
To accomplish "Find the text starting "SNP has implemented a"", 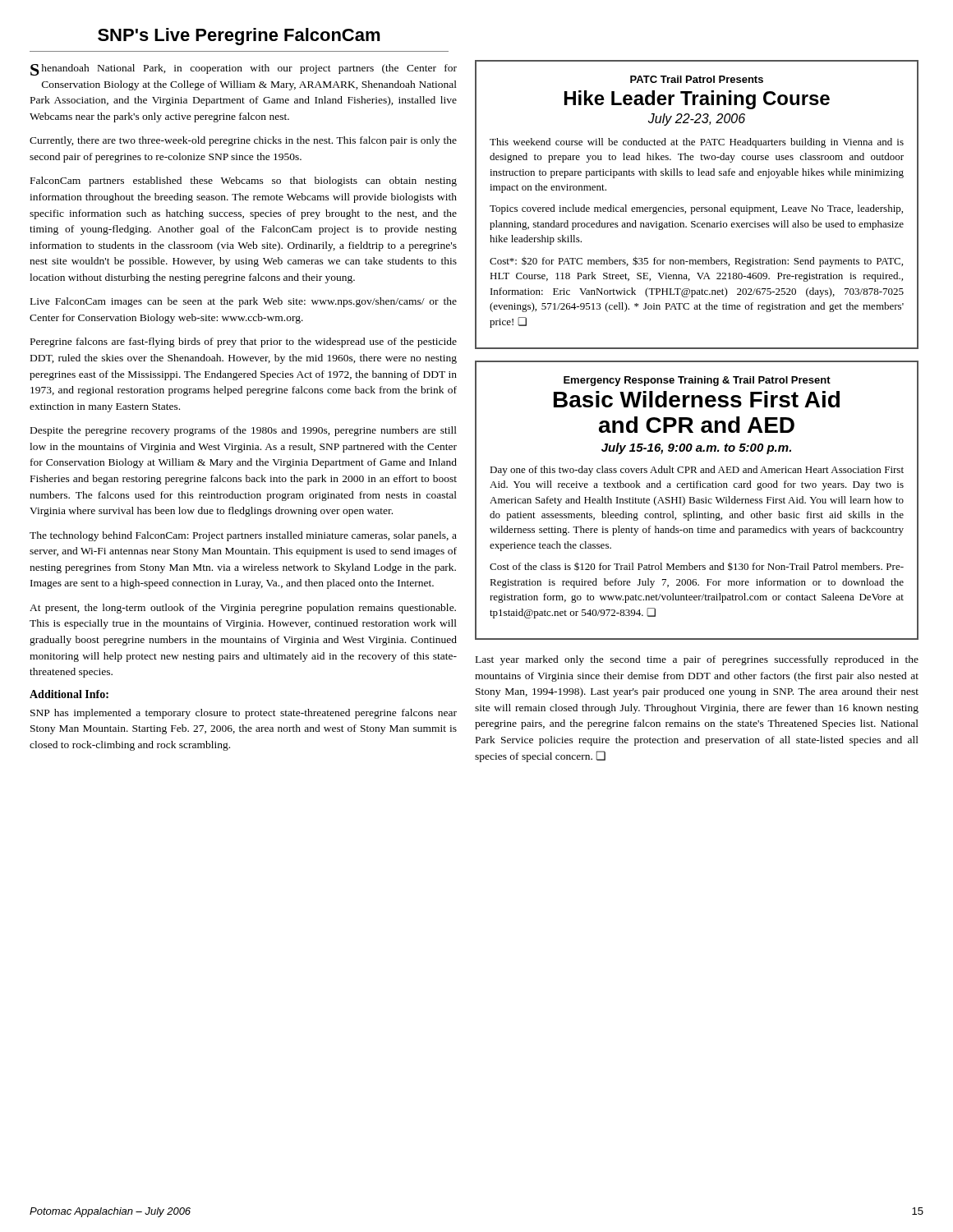I will 243,728.
